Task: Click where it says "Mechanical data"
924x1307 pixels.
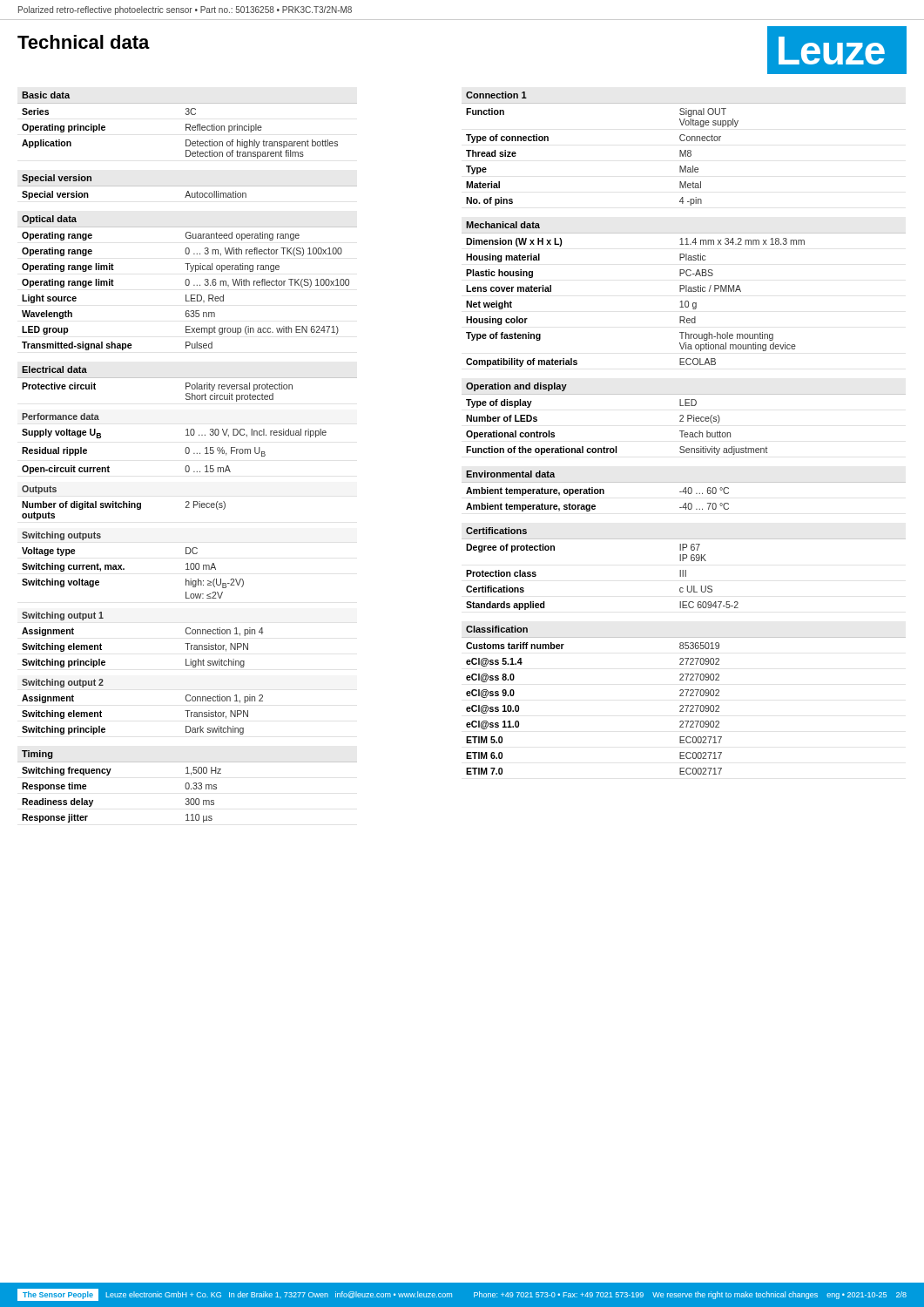Action: pos(503,225)
